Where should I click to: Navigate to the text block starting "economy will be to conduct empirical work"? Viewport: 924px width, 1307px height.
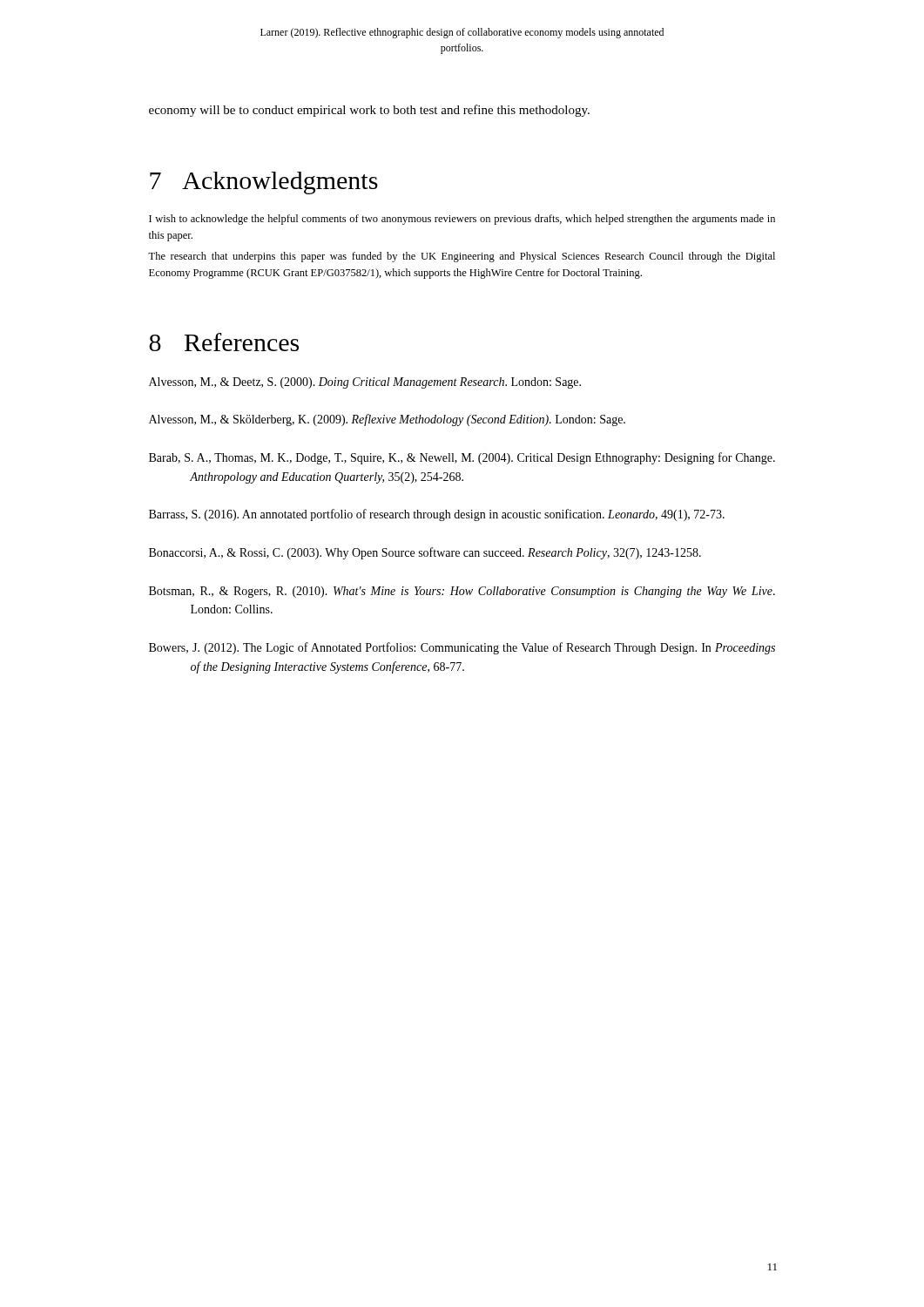(x=369, y=110)
